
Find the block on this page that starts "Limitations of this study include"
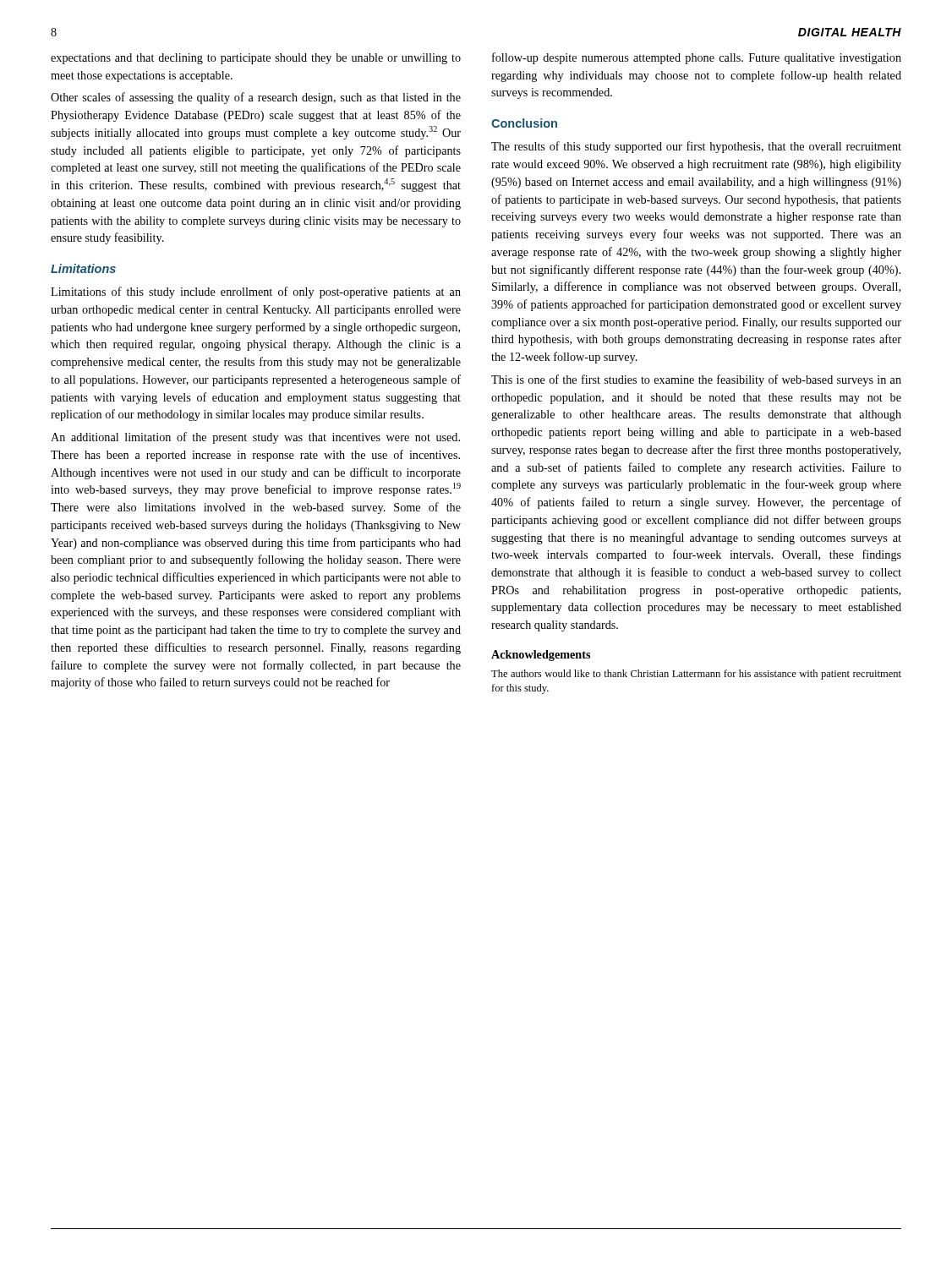(256, 487)
